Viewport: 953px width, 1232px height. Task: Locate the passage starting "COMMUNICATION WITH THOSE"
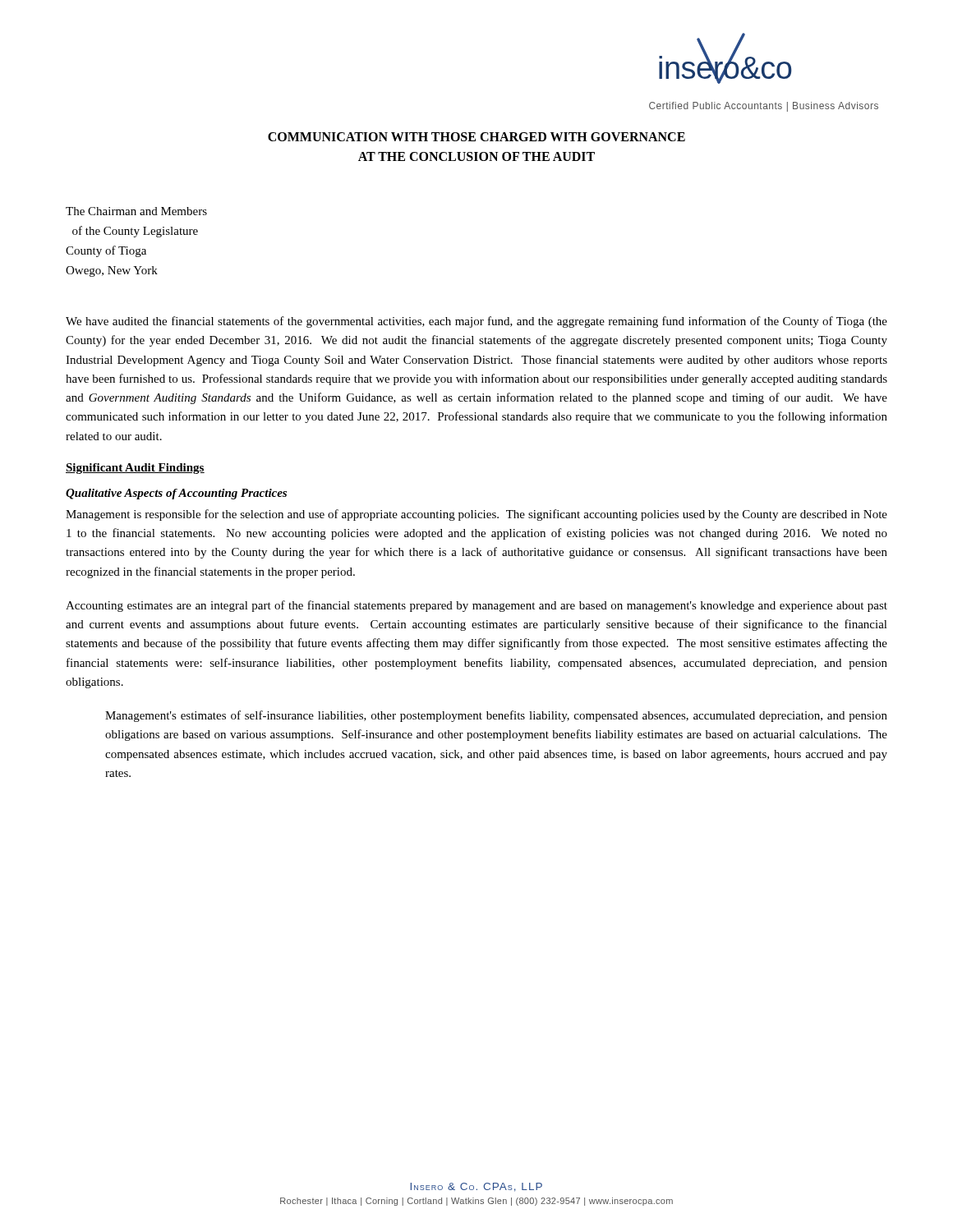(476, 147)
